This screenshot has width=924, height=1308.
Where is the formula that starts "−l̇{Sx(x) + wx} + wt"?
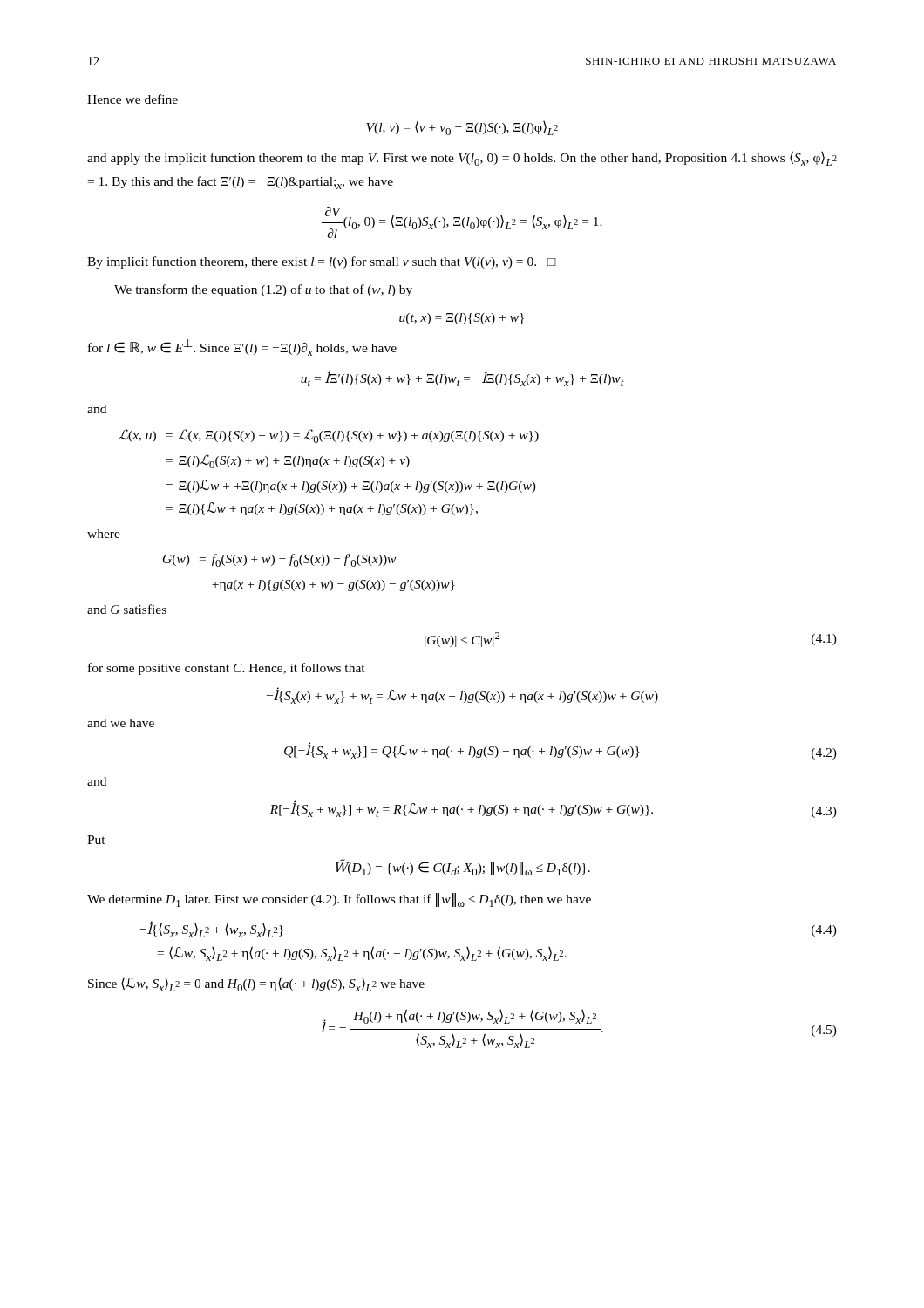tap(462, 697)
